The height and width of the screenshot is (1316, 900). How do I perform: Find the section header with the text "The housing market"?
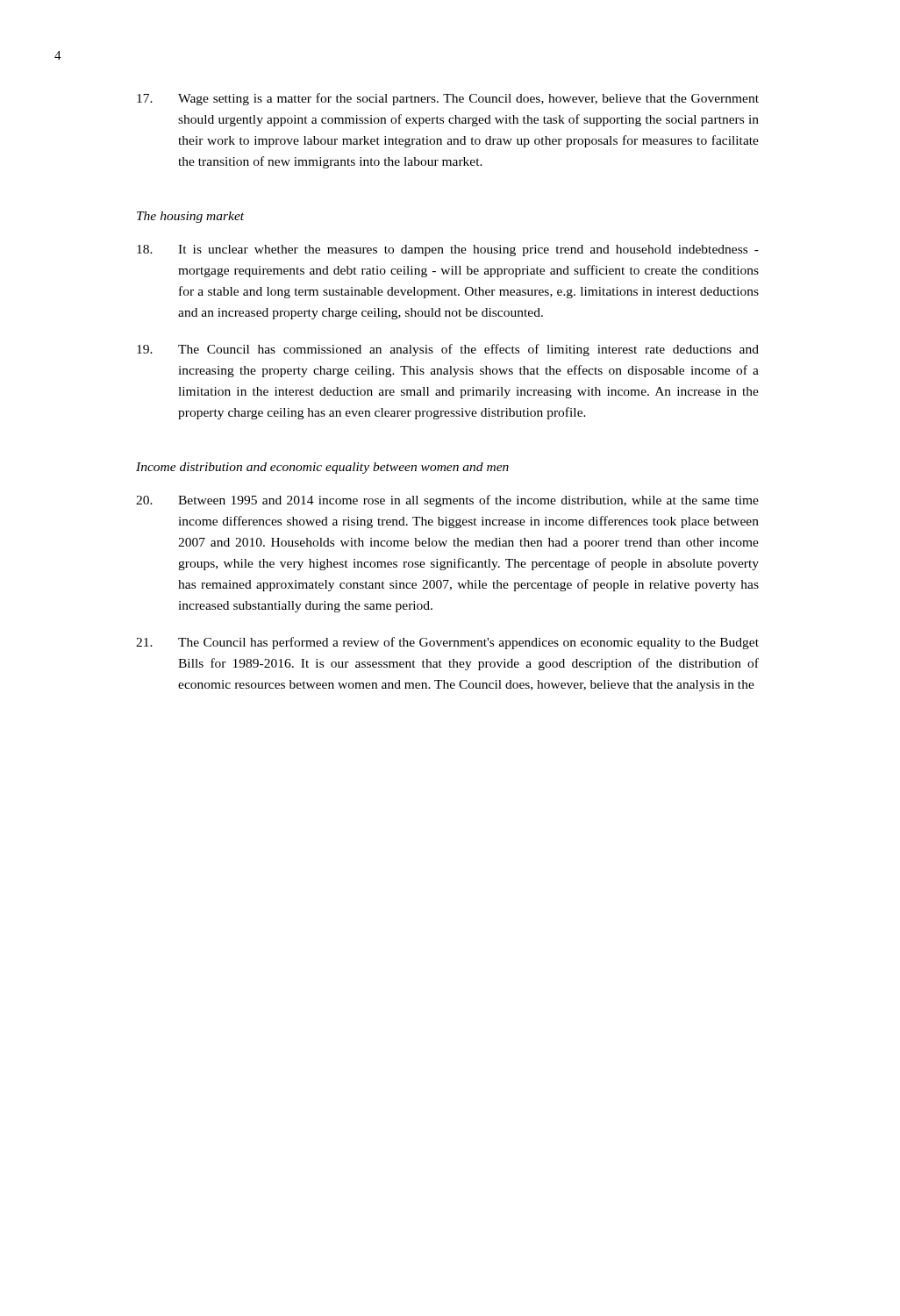(190, 215)
